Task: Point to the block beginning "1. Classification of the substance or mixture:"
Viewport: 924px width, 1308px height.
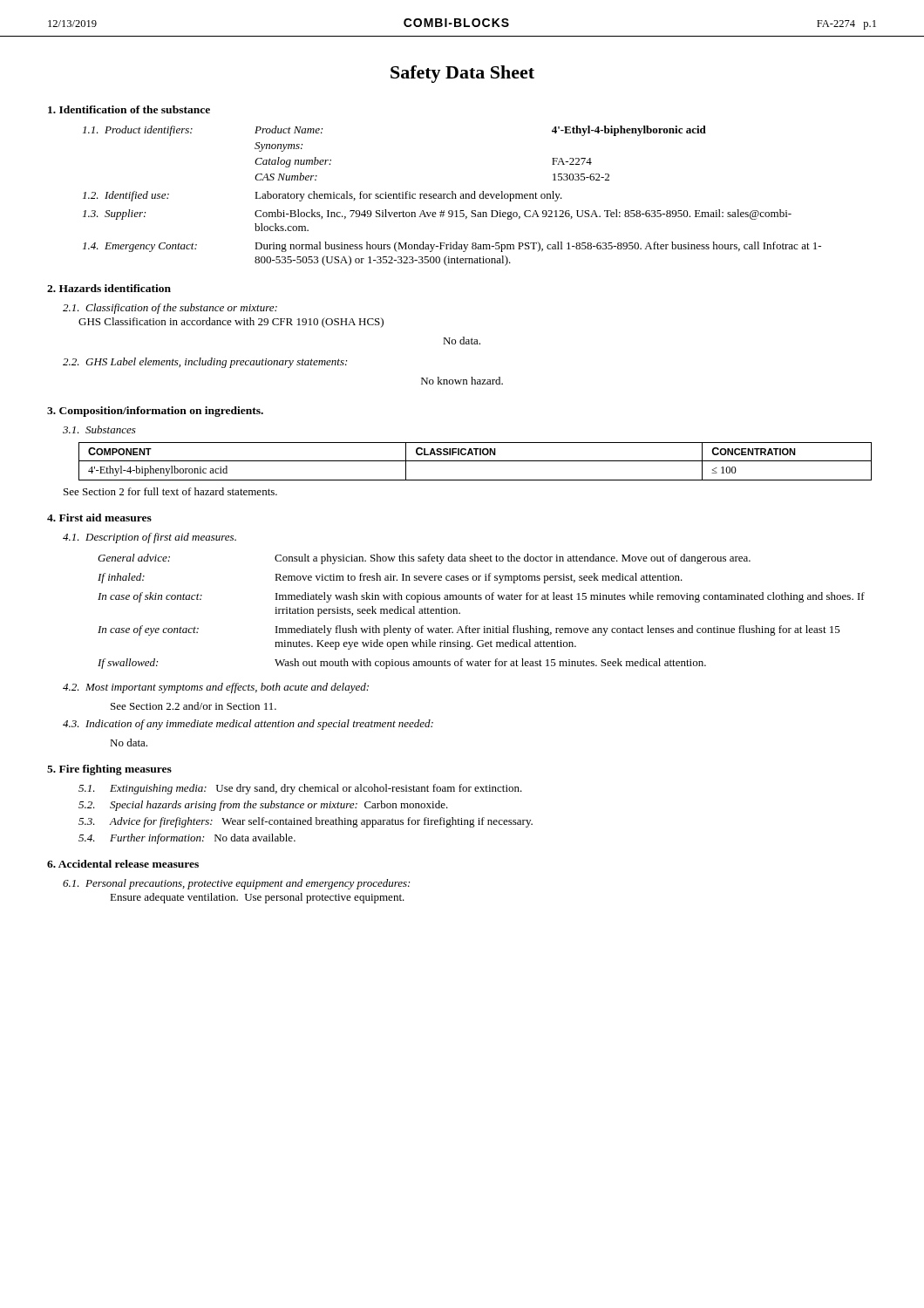Action: [x=170, y=309]
